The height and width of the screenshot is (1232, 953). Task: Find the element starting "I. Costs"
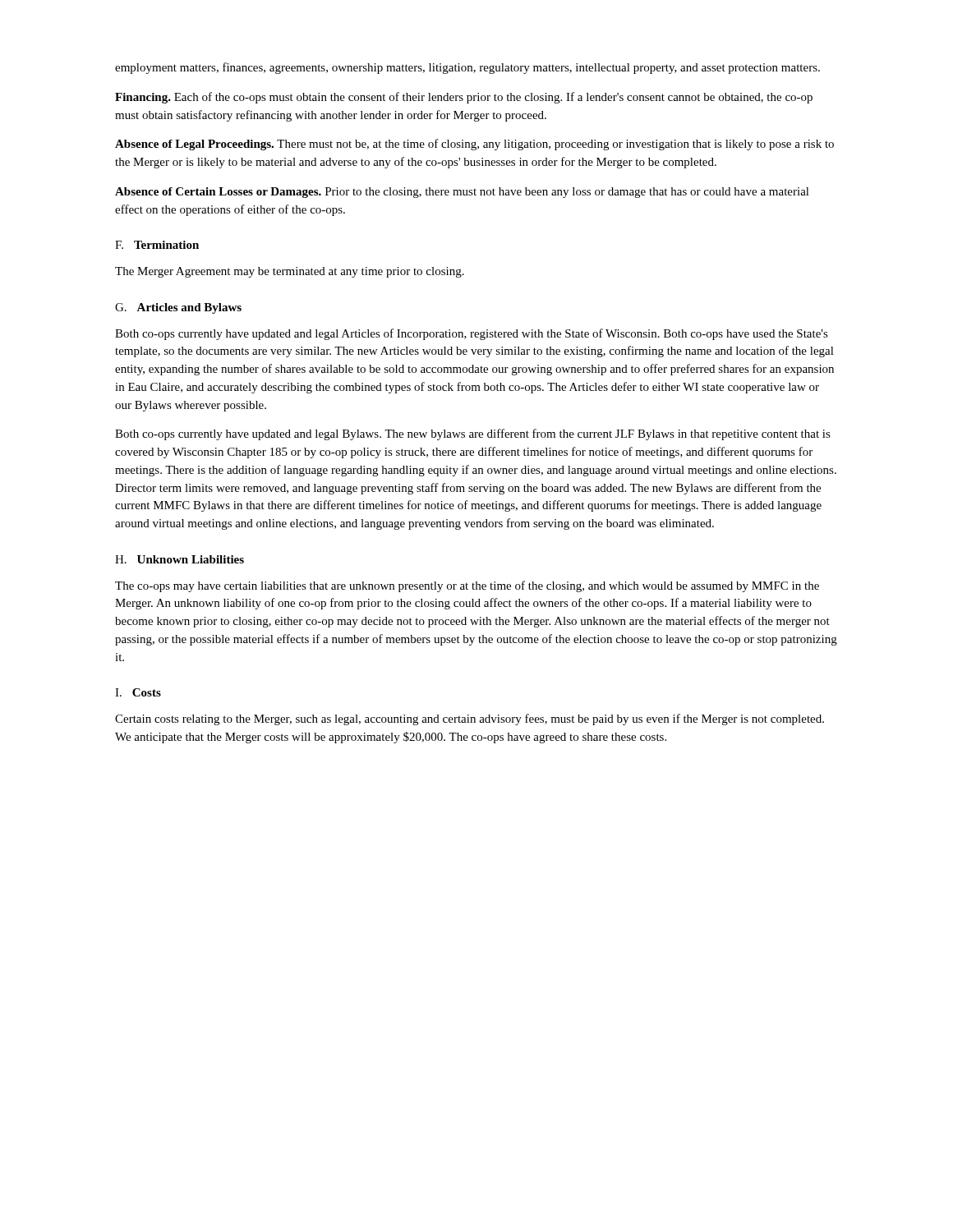pyautogui.click(x=138, y=693)
